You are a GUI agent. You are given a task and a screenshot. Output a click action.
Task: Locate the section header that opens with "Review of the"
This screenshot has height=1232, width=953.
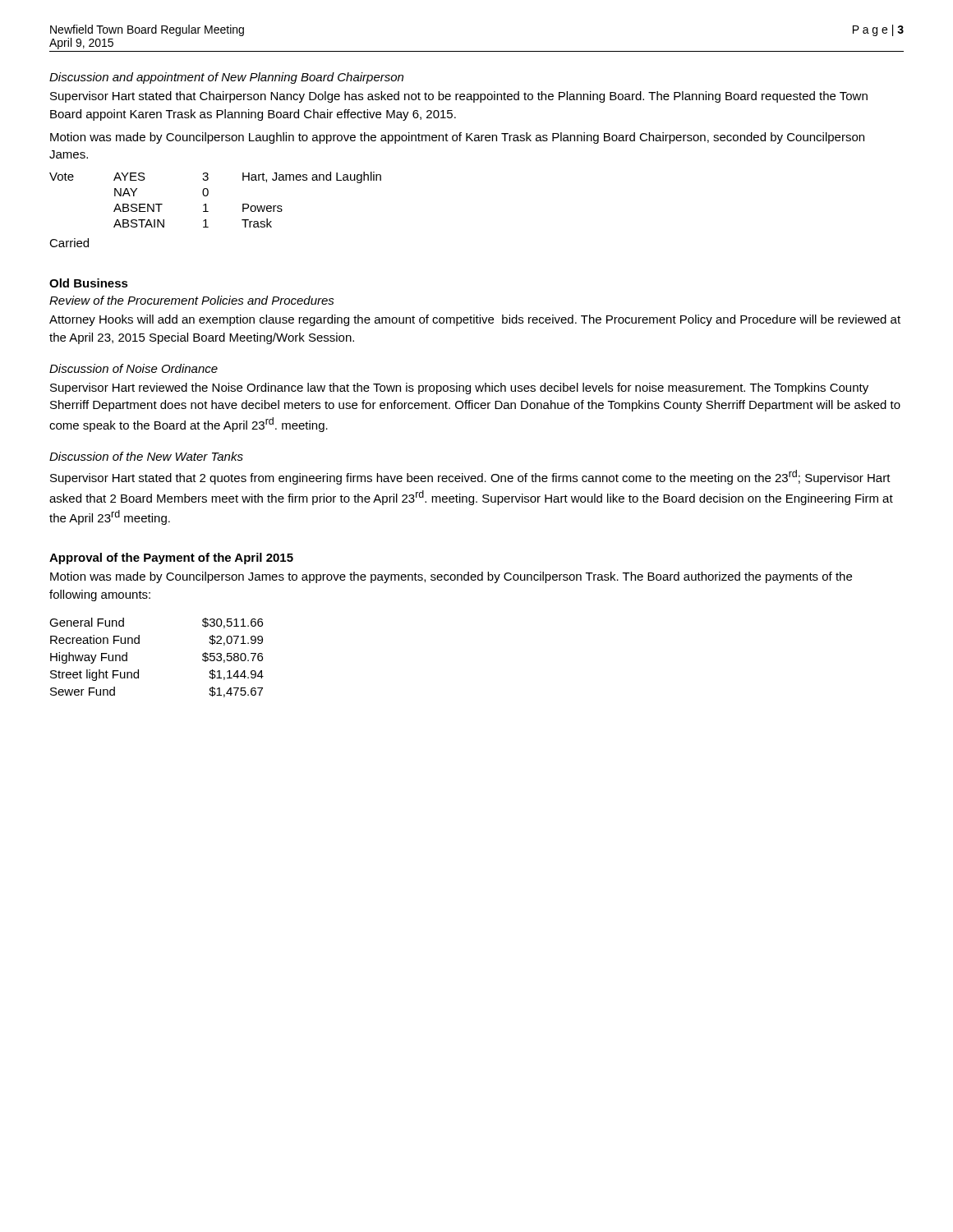coord(192,300)
